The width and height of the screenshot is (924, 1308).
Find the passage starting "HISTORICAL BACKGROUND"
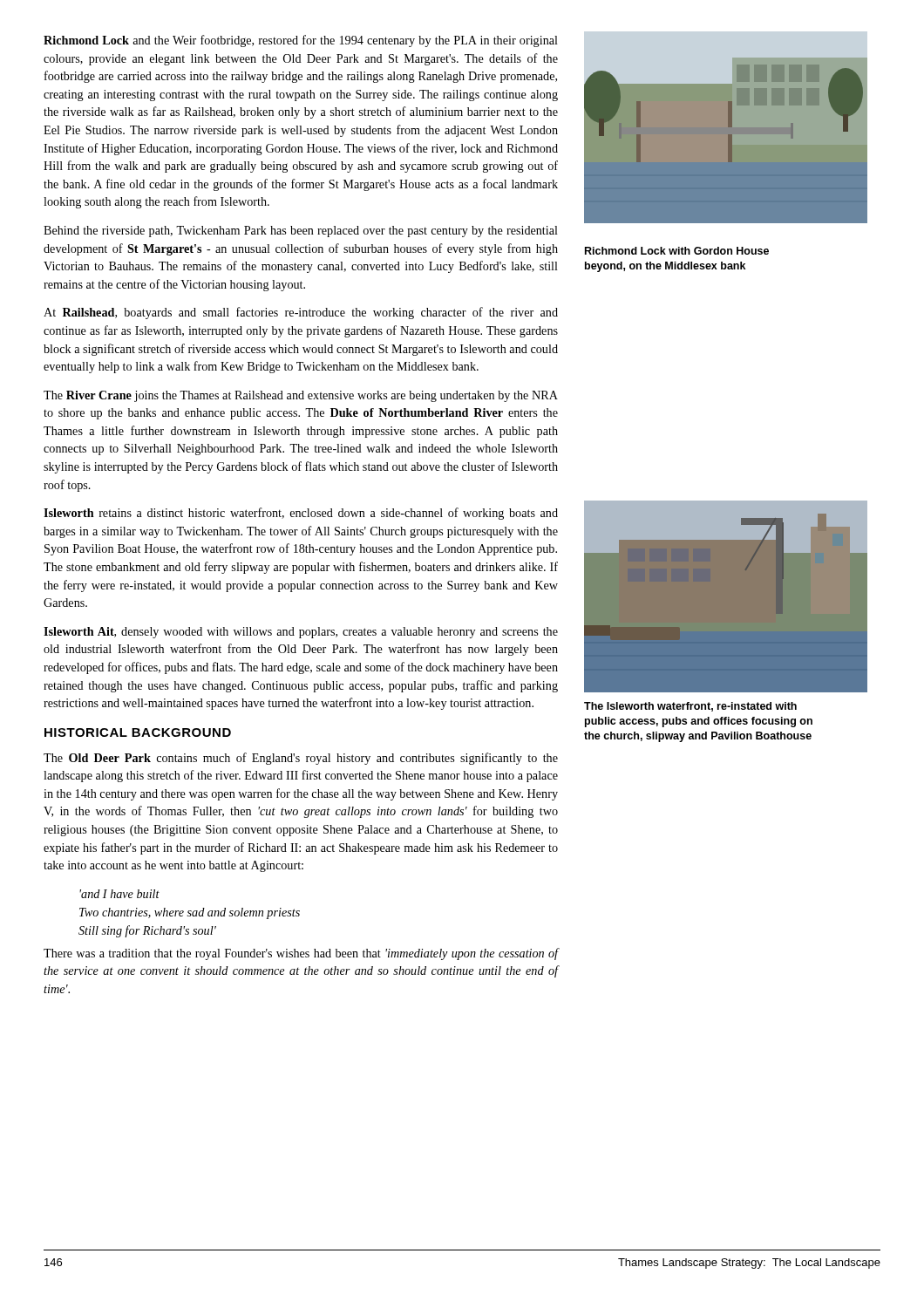pyautogui.click(x=138, y=732)
